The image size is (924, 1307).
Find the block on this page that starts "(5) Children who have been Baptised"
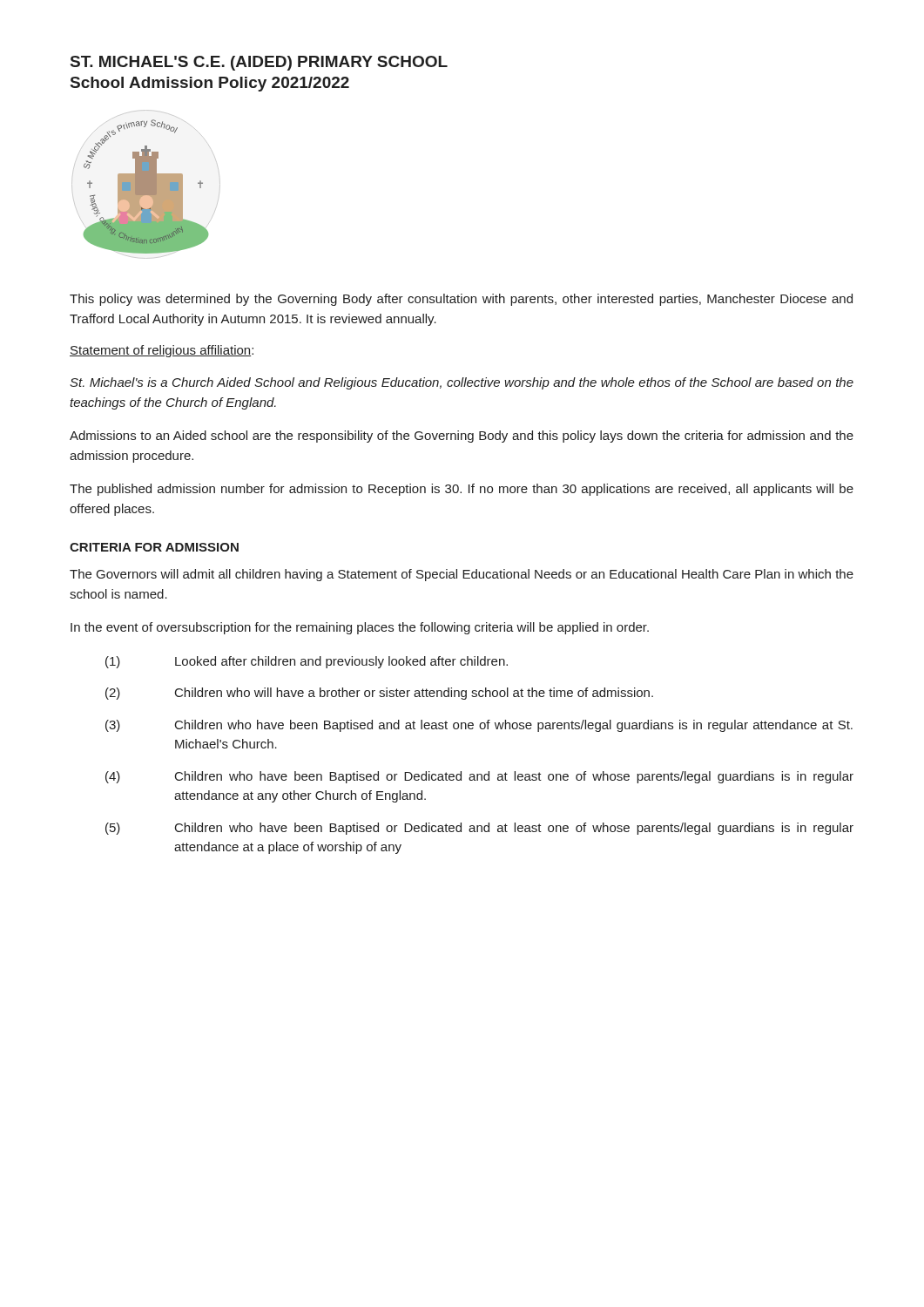click(x=462, y=837)
